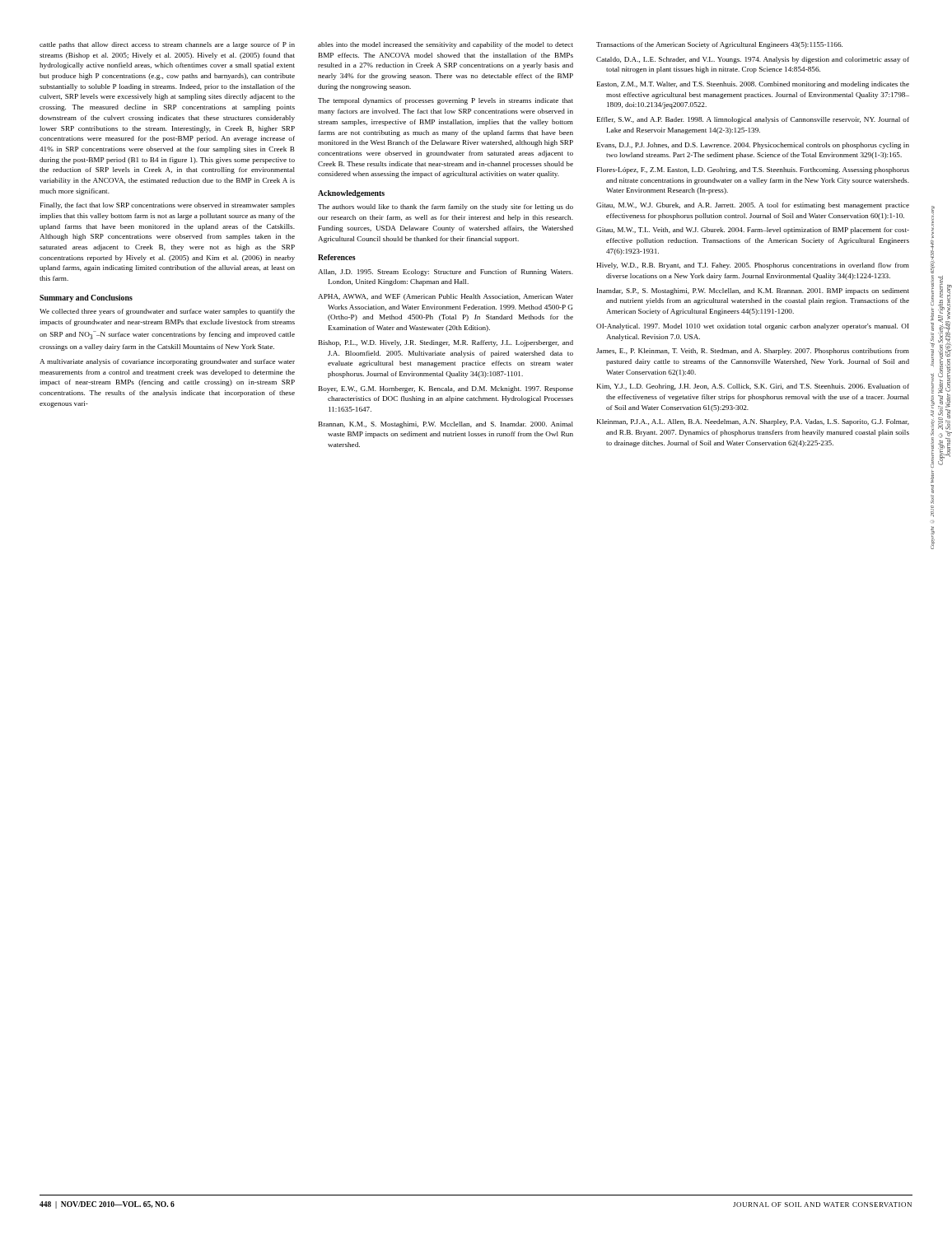
Task: Find the list item that says "APHA, AWWA, and WEF (American Public Health"
Action: (446, 312)
